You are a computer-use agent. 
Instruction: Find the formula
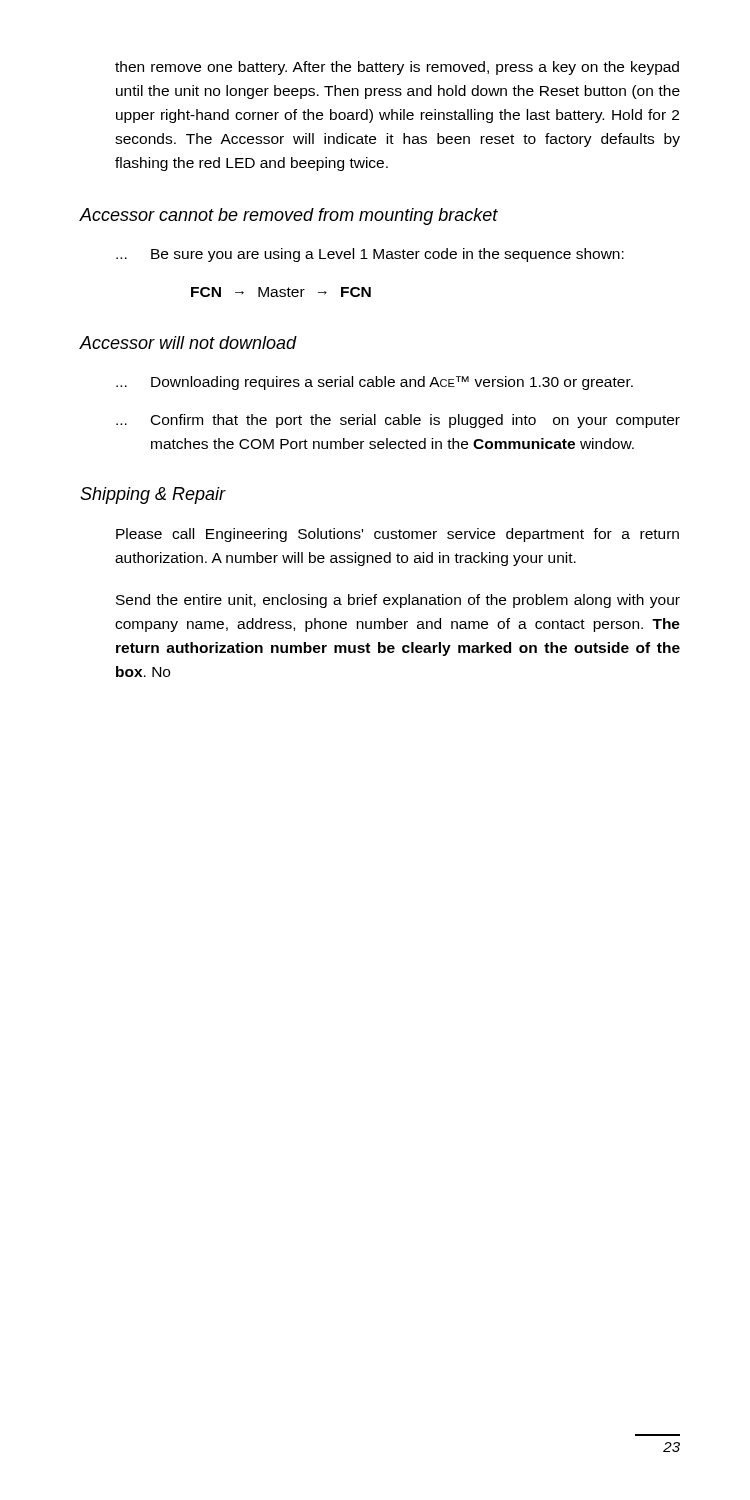click(281, 292)
